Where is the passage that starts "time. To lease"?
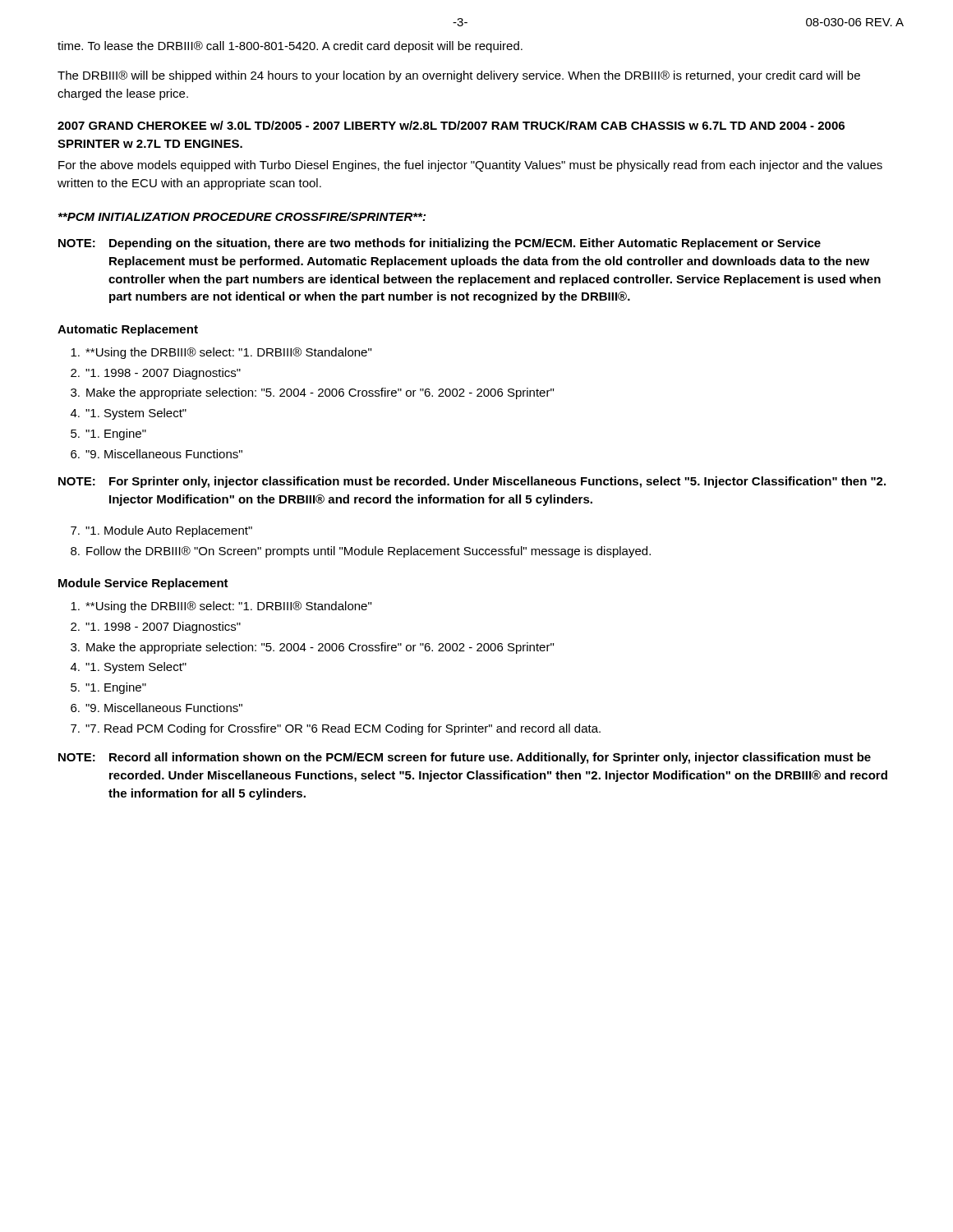 point(290,46)
